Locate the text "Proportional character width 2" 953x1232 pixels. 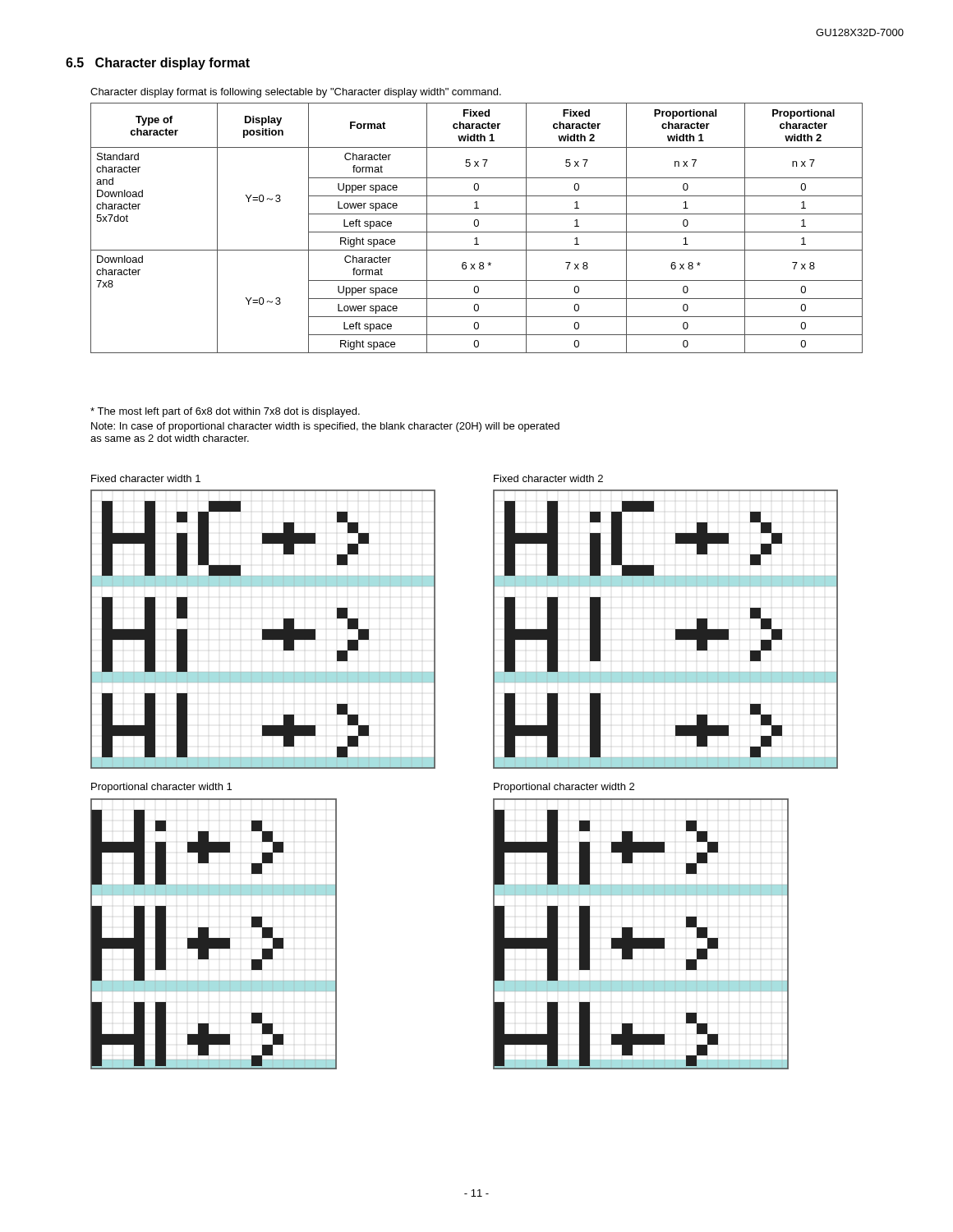[x=564, y=786]
